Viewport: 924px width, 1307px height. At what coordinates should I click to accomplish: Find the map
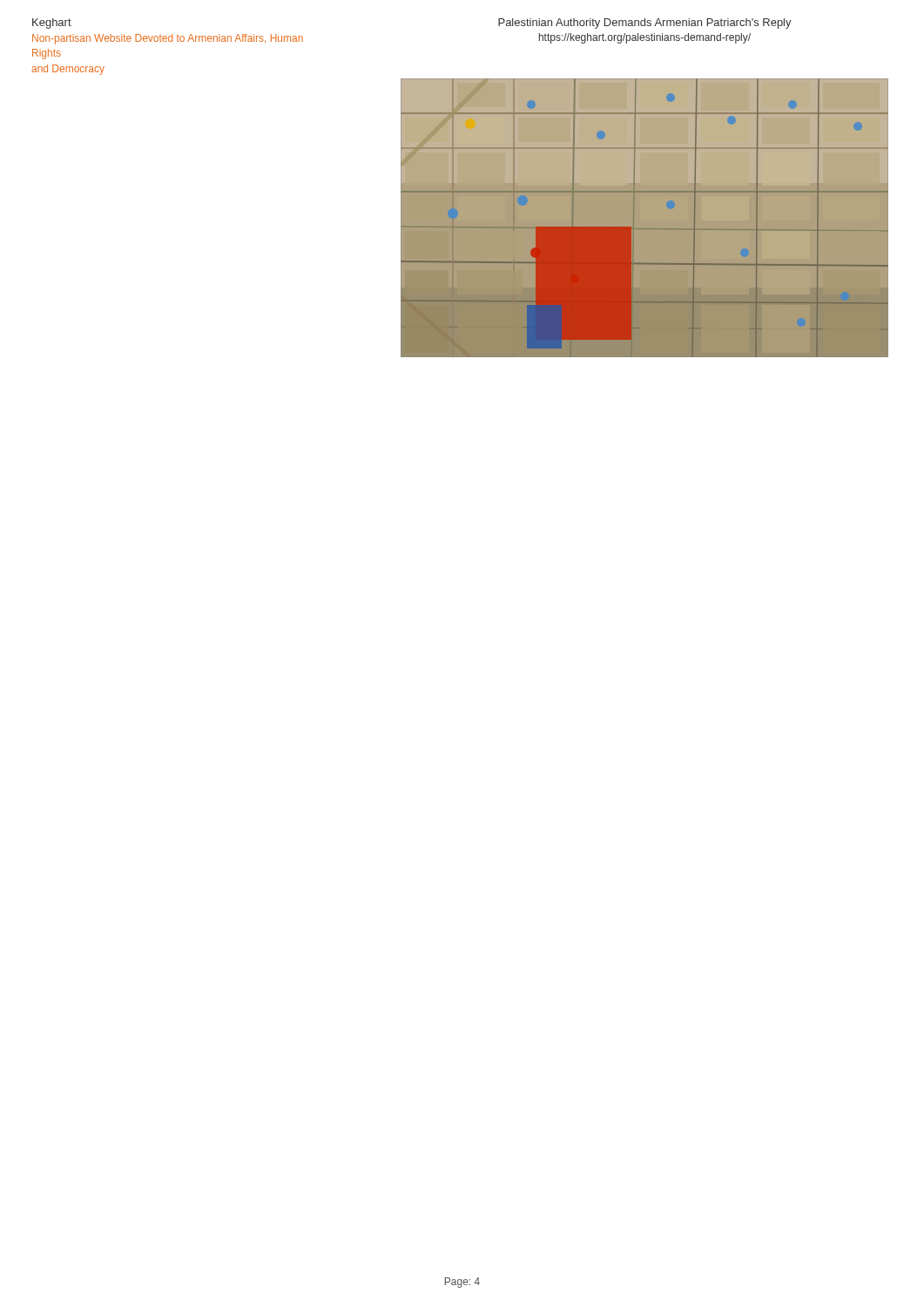point(644,218)
